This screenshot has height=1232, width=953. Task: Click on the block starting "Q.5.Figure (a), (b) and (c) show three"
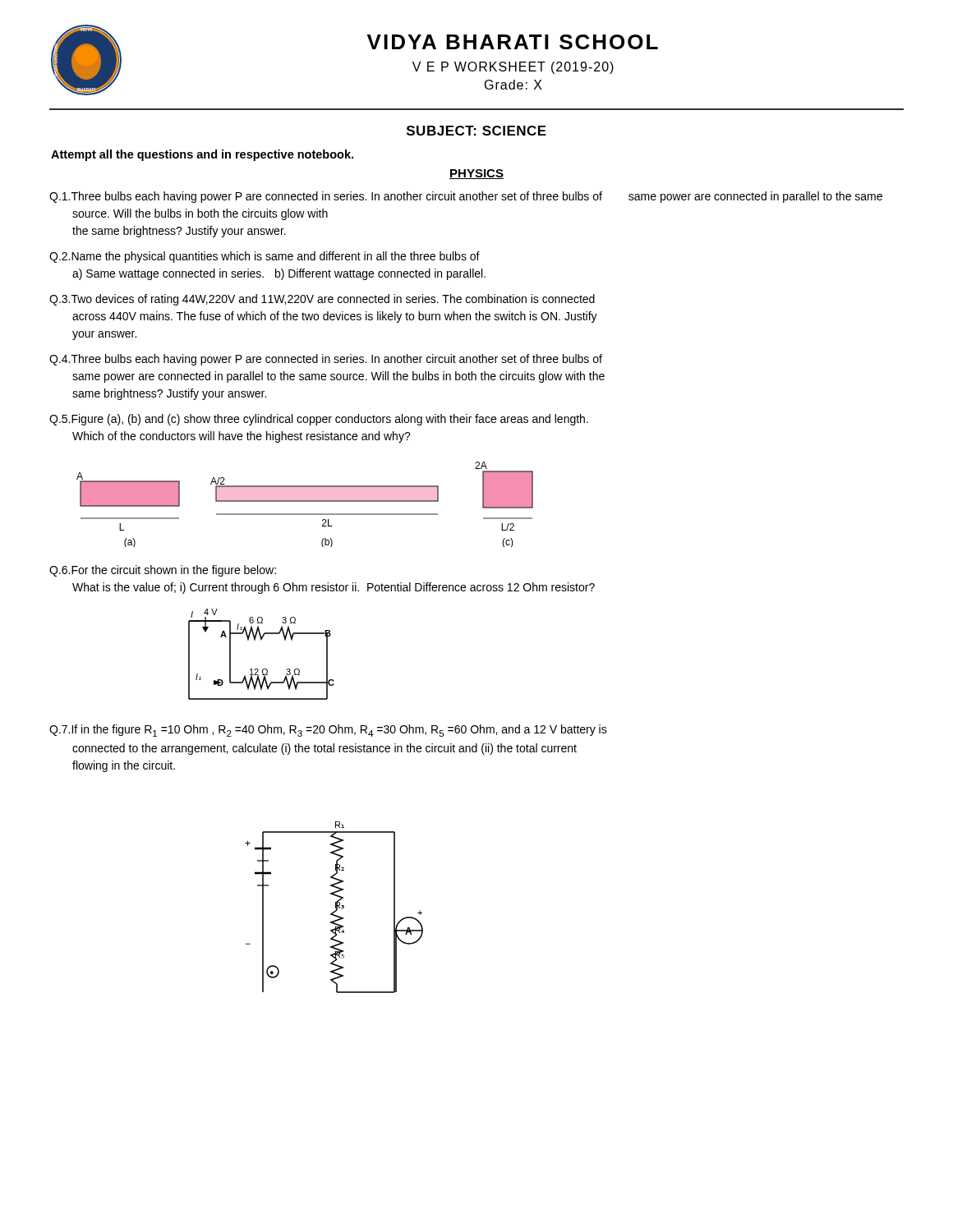pyautogui.click(x=476, y=428)
